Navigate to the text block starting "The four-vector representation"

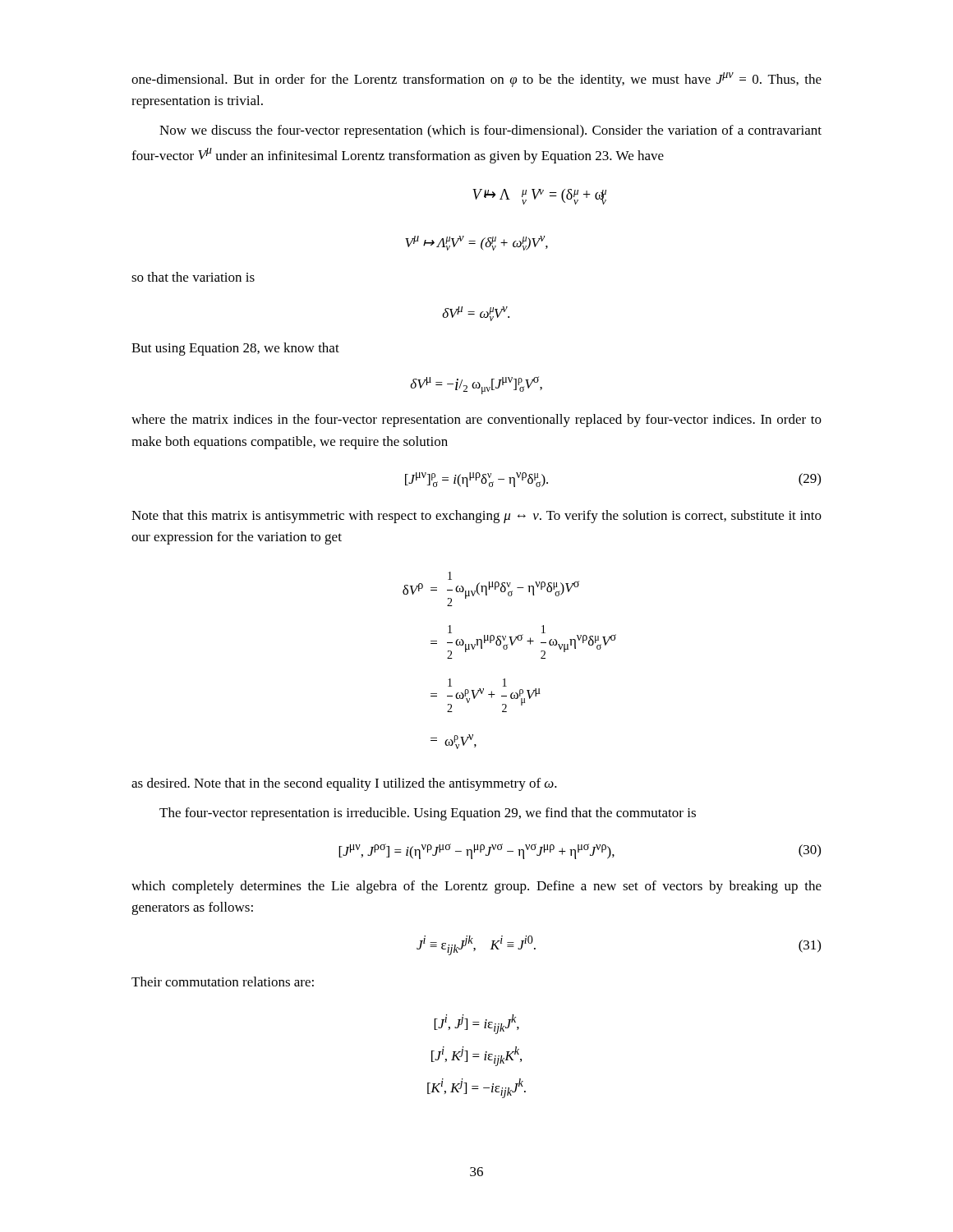476,813
